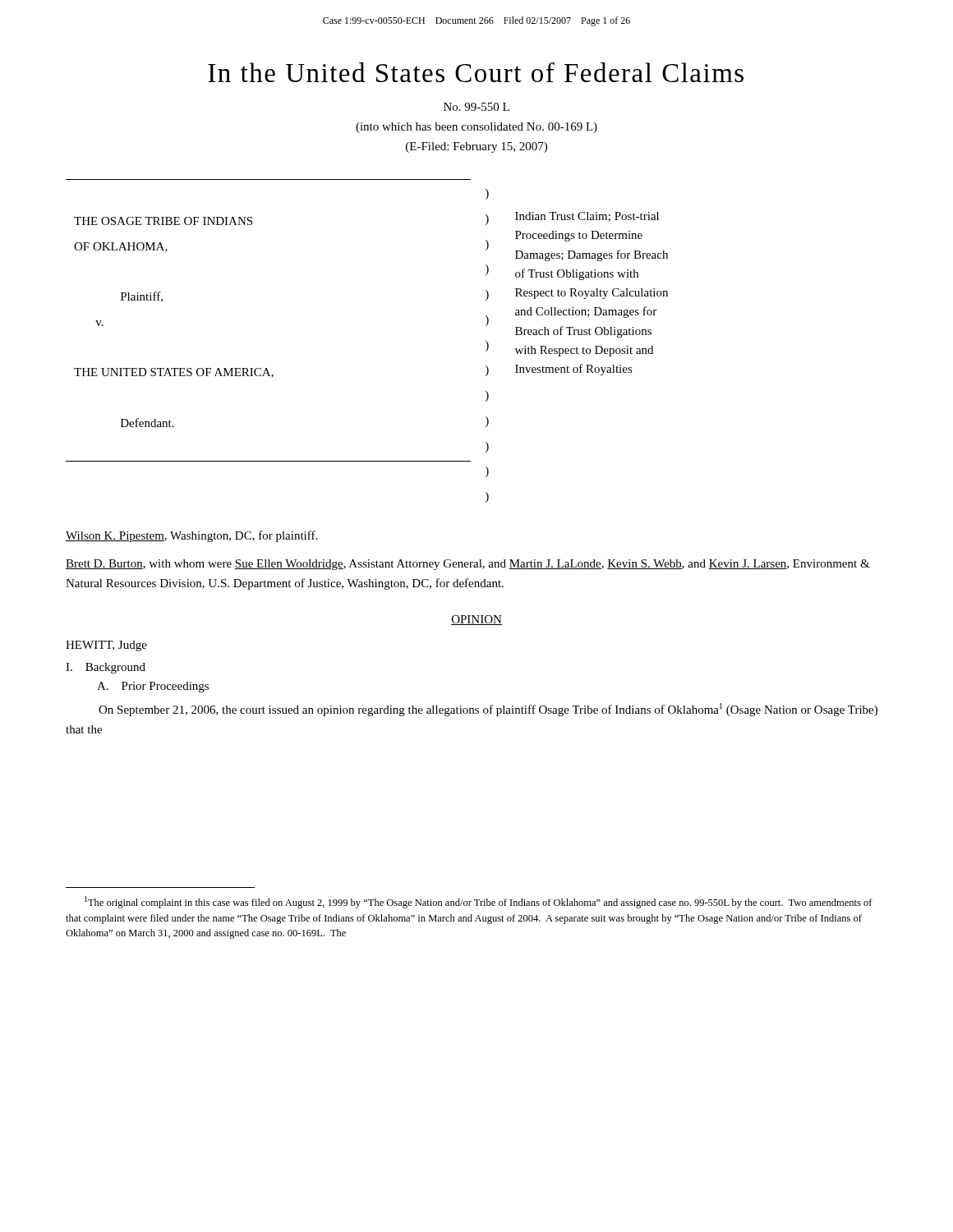Navigate to the block starting "I. Background"
Viewport: 953px width, 1232px height.
(106, 667)
